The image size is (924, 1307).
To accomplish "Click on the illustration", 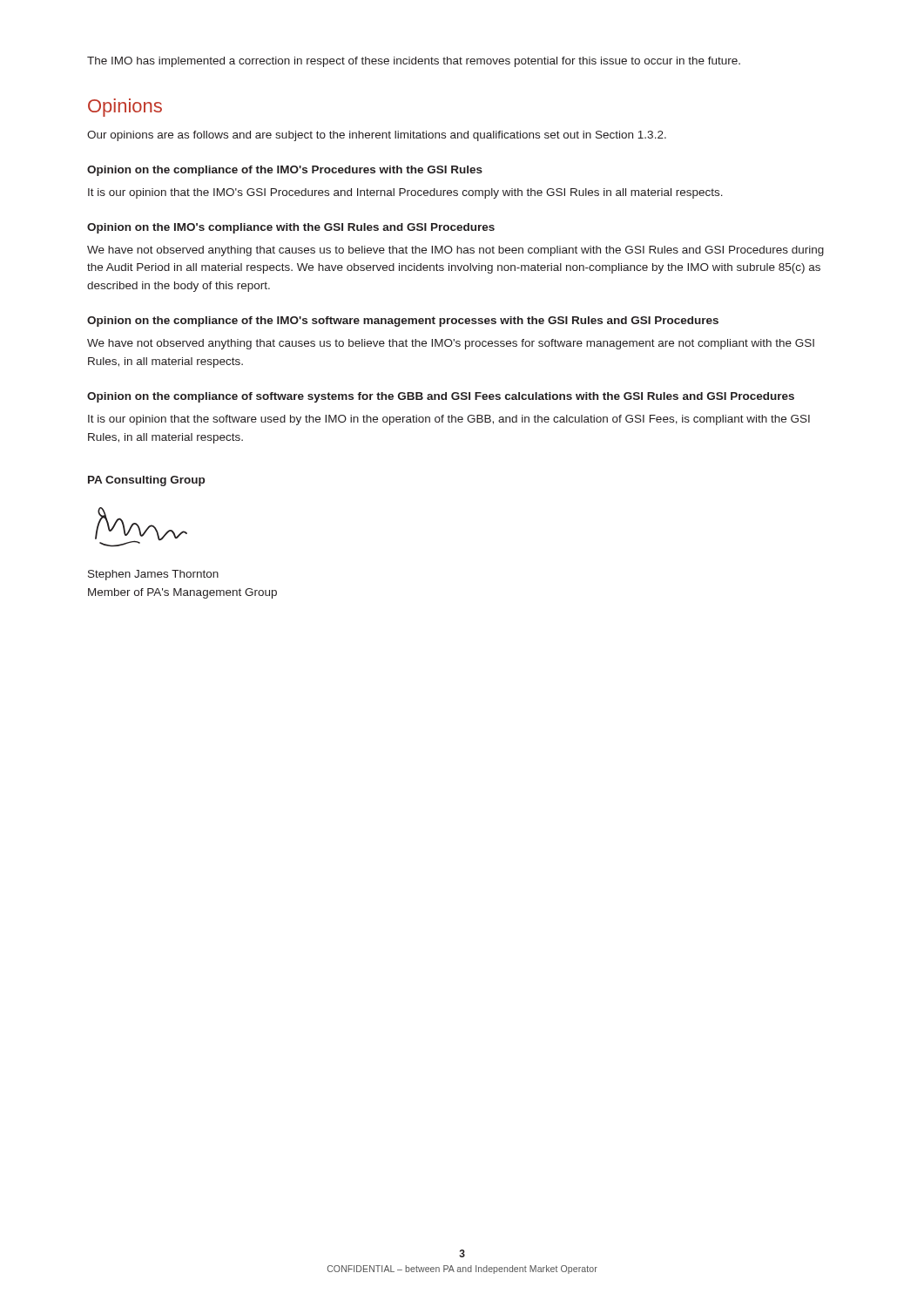I will 139,525.
